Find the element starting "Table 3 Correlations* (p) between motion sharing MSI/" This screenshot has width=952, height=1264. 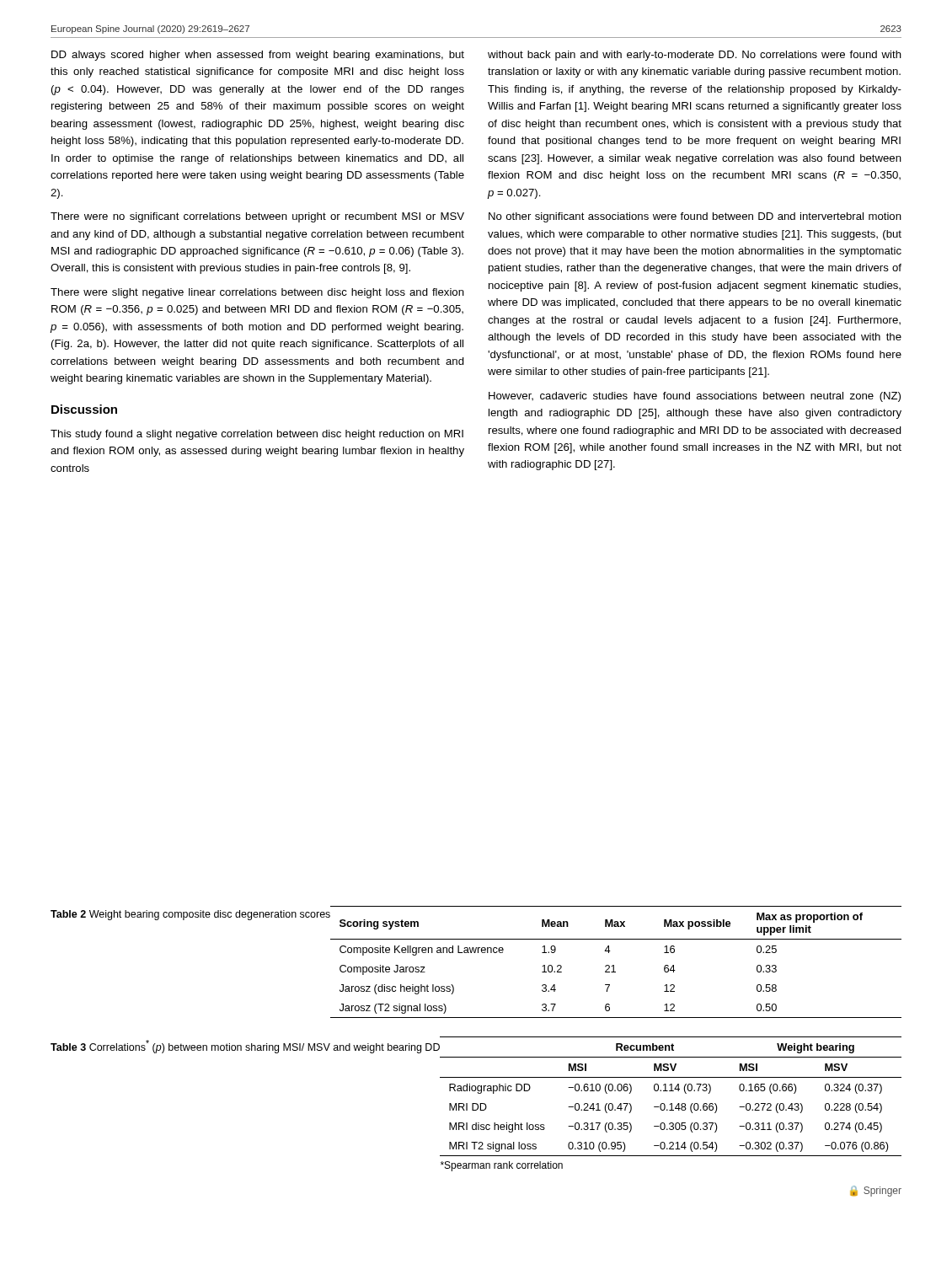coord(245,1046)
